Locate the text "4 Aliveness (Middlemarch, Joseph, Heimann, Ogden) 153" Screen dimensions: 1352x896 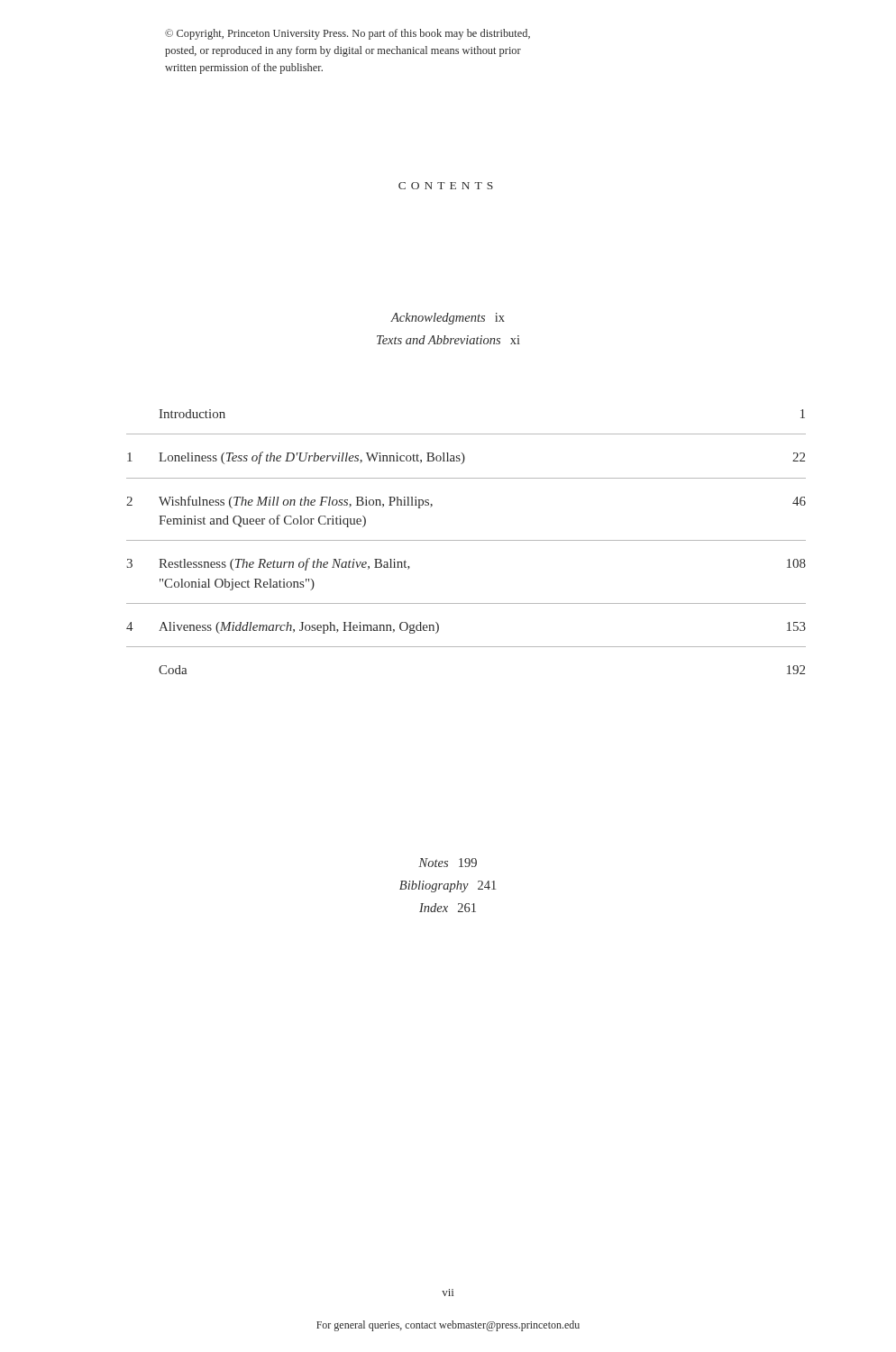coord(302,628)
